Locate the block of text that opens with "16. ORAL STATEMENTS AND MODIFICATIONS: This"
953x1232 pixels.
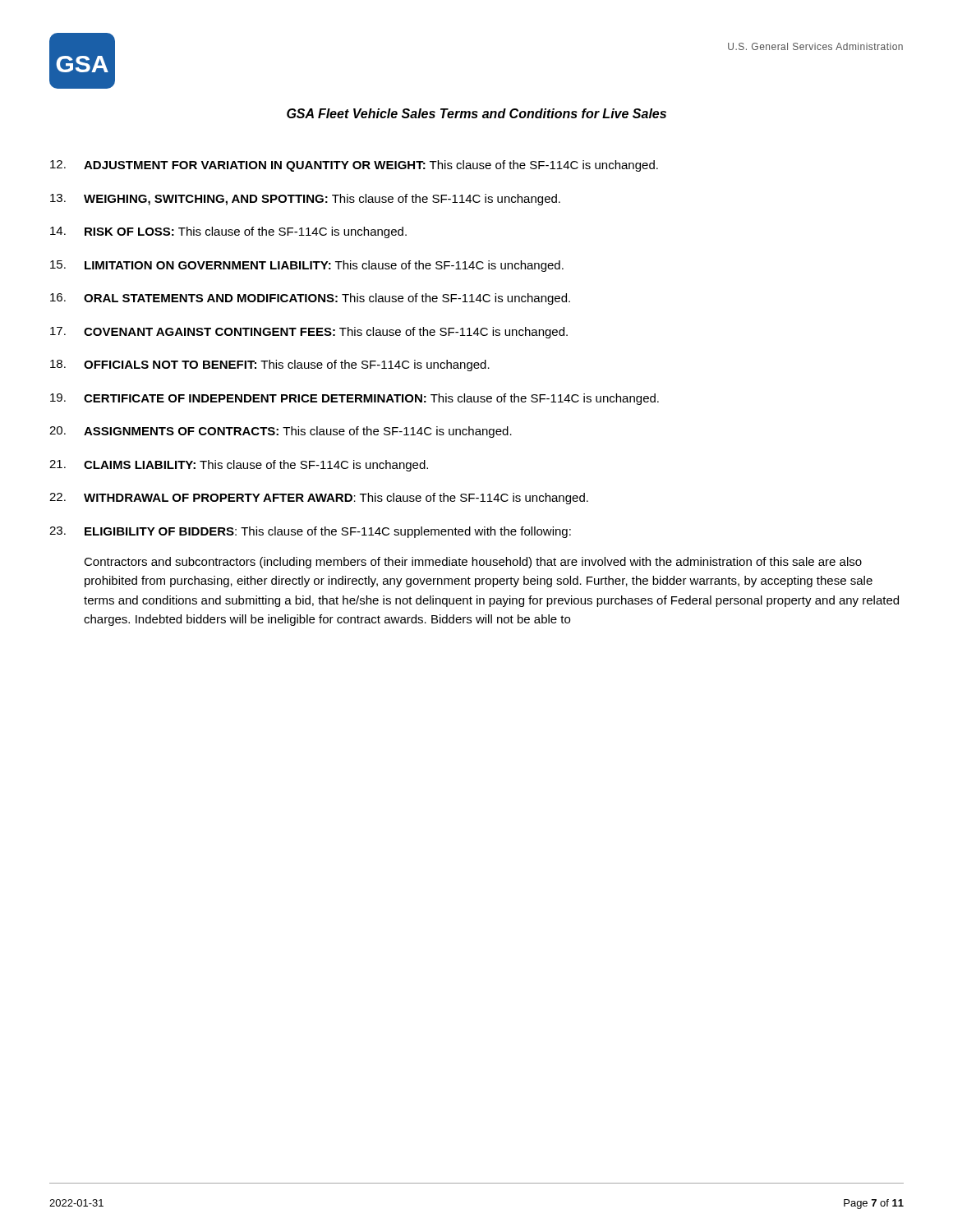point(476,298)
